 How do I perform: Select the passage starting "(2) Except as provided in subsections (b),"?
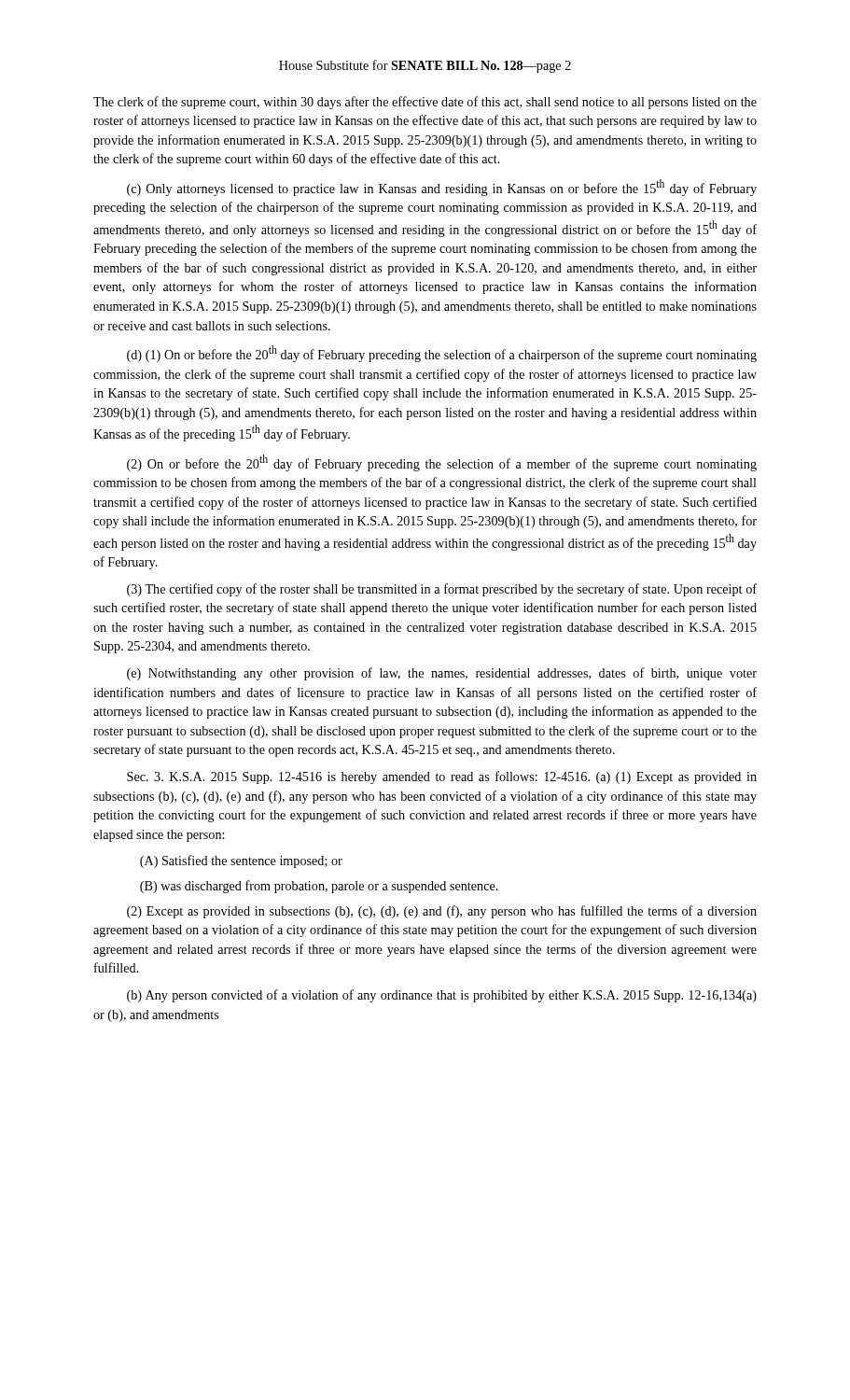coord(425,940)
